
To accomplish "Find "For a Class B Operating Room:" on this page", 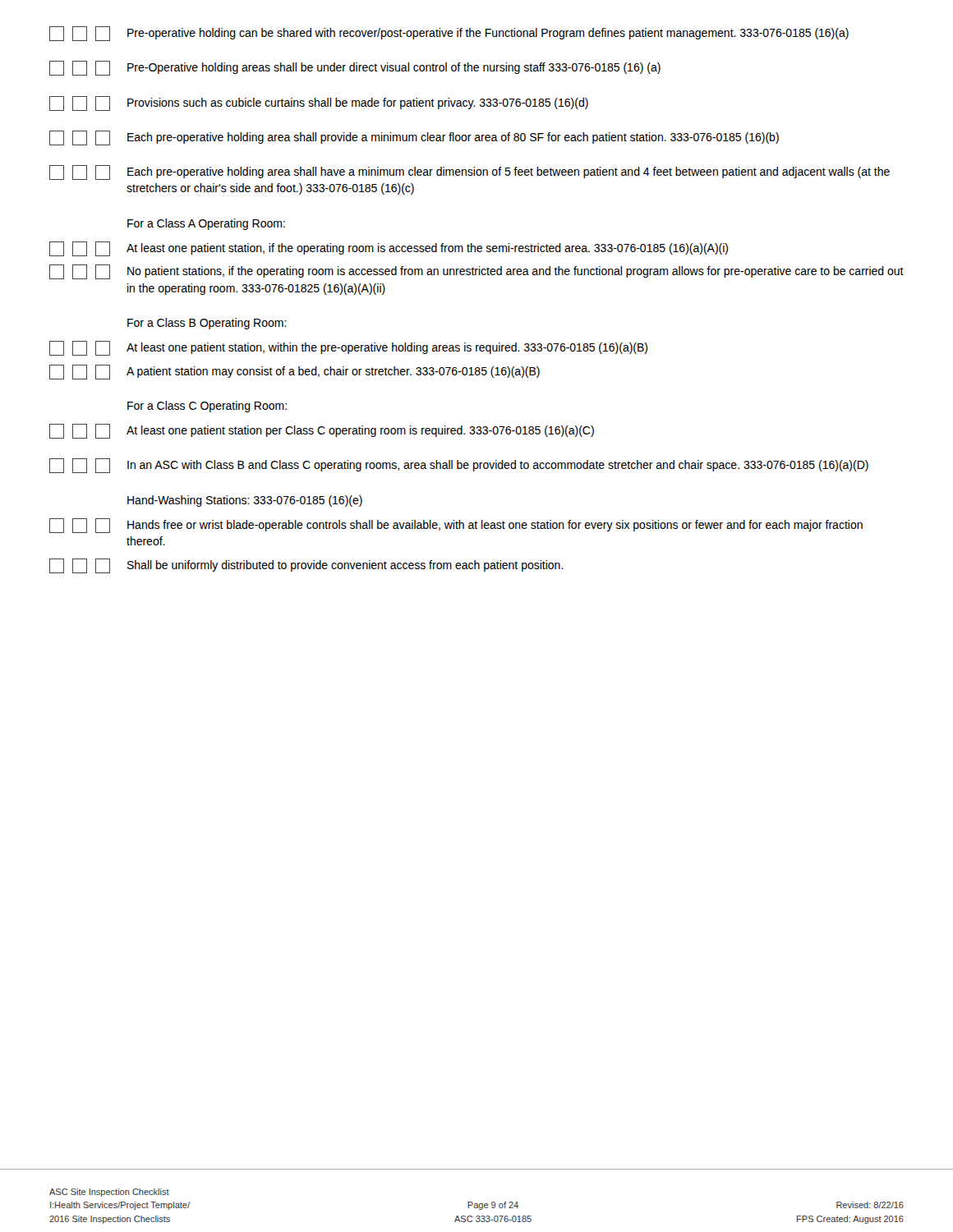I will 207,323.
